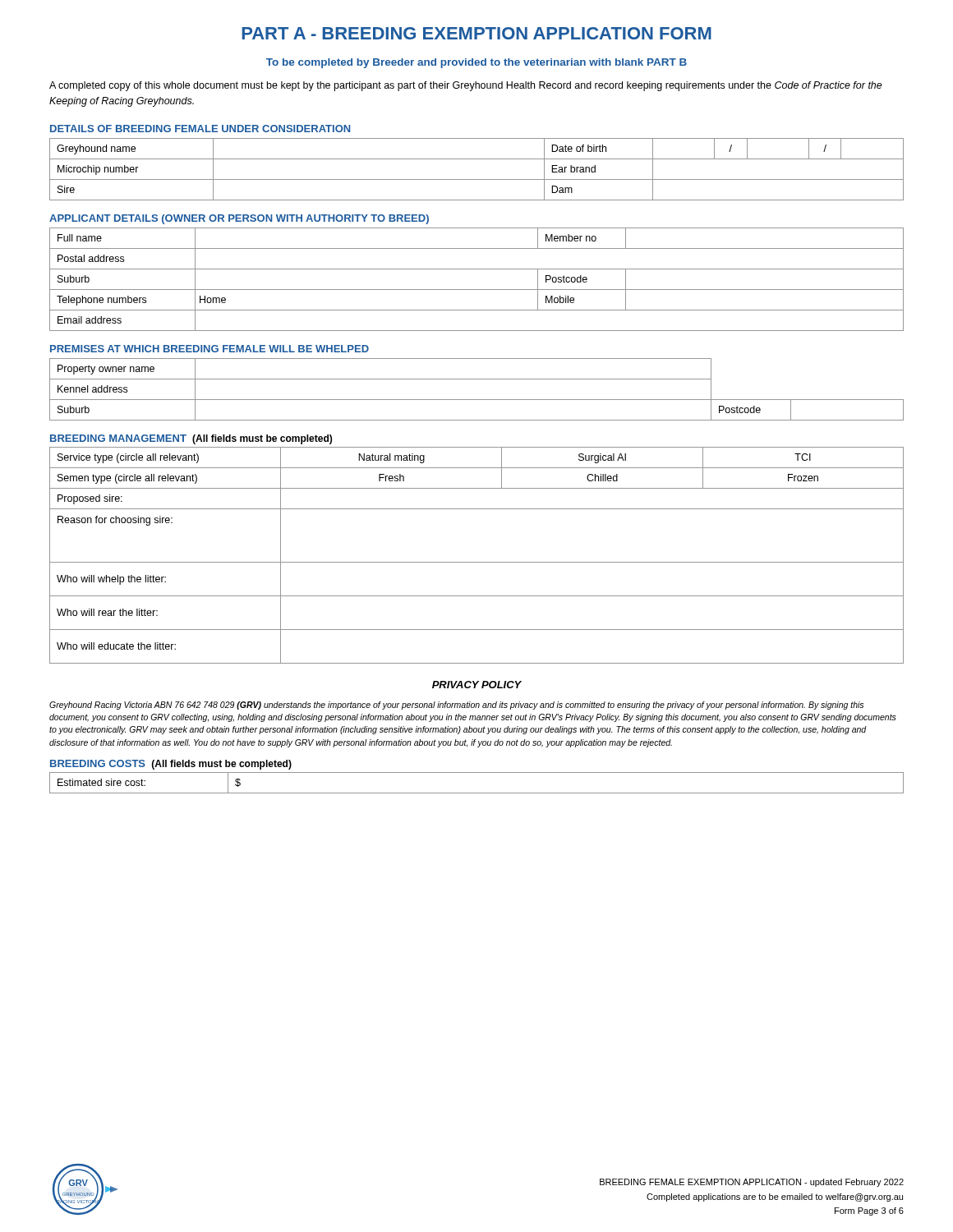Viewport: 953px width, 1232px height.
Task: Navigate to the text starting "PREMISES AT WHICH BREEDING FEMALE WILL BE"
Action: 476,348
